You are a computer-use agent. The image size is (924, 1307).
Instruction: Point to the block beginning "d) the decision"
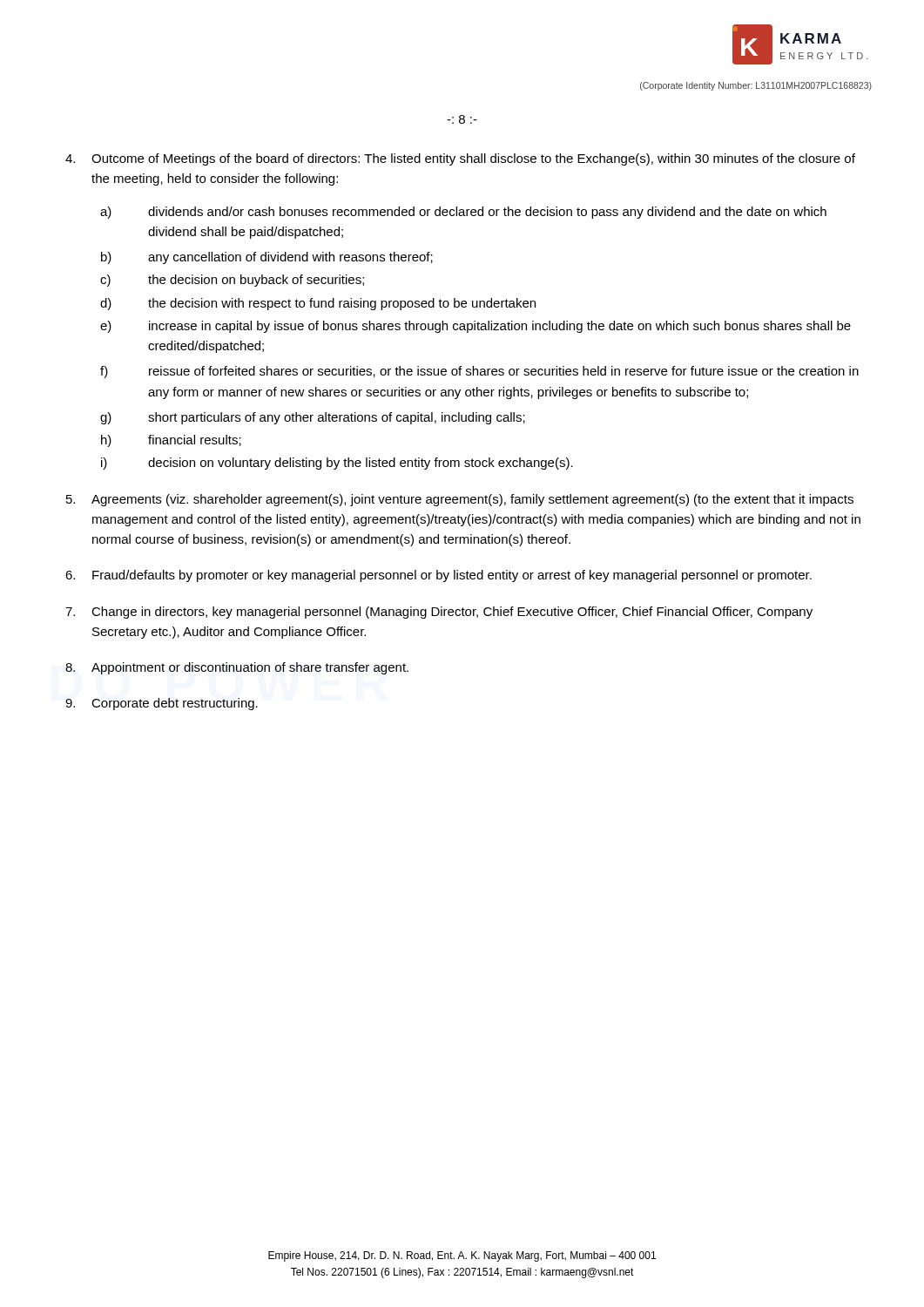click(471, 303)
